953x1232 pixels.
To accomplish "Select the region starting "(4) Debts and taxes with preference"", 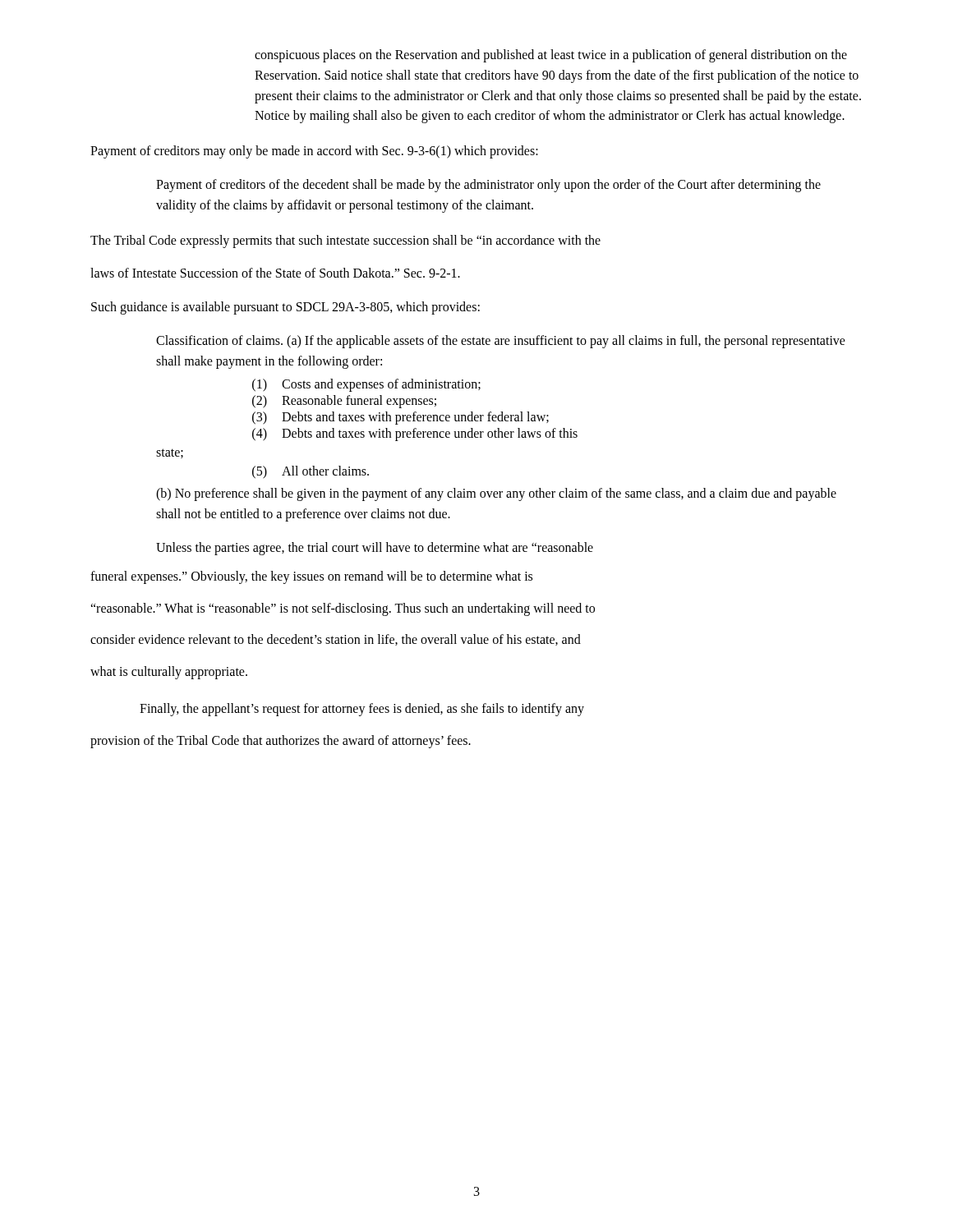I will [x=542, y=433].
